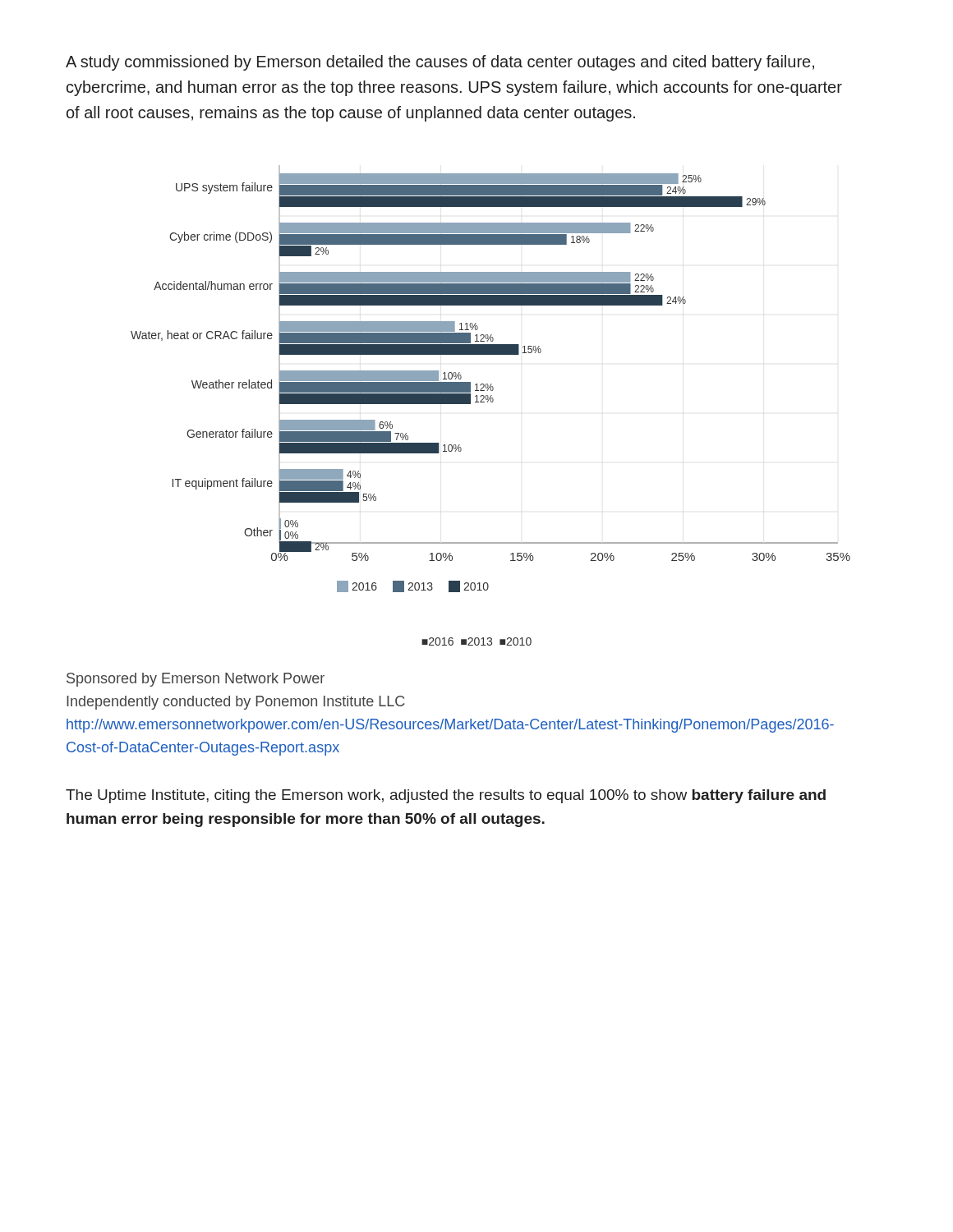This screenshot has height=1232, width=953.
Task: Navigate to the text block starting "■2016 ■2013 ■2010"
Action: (x=476, y=641)
